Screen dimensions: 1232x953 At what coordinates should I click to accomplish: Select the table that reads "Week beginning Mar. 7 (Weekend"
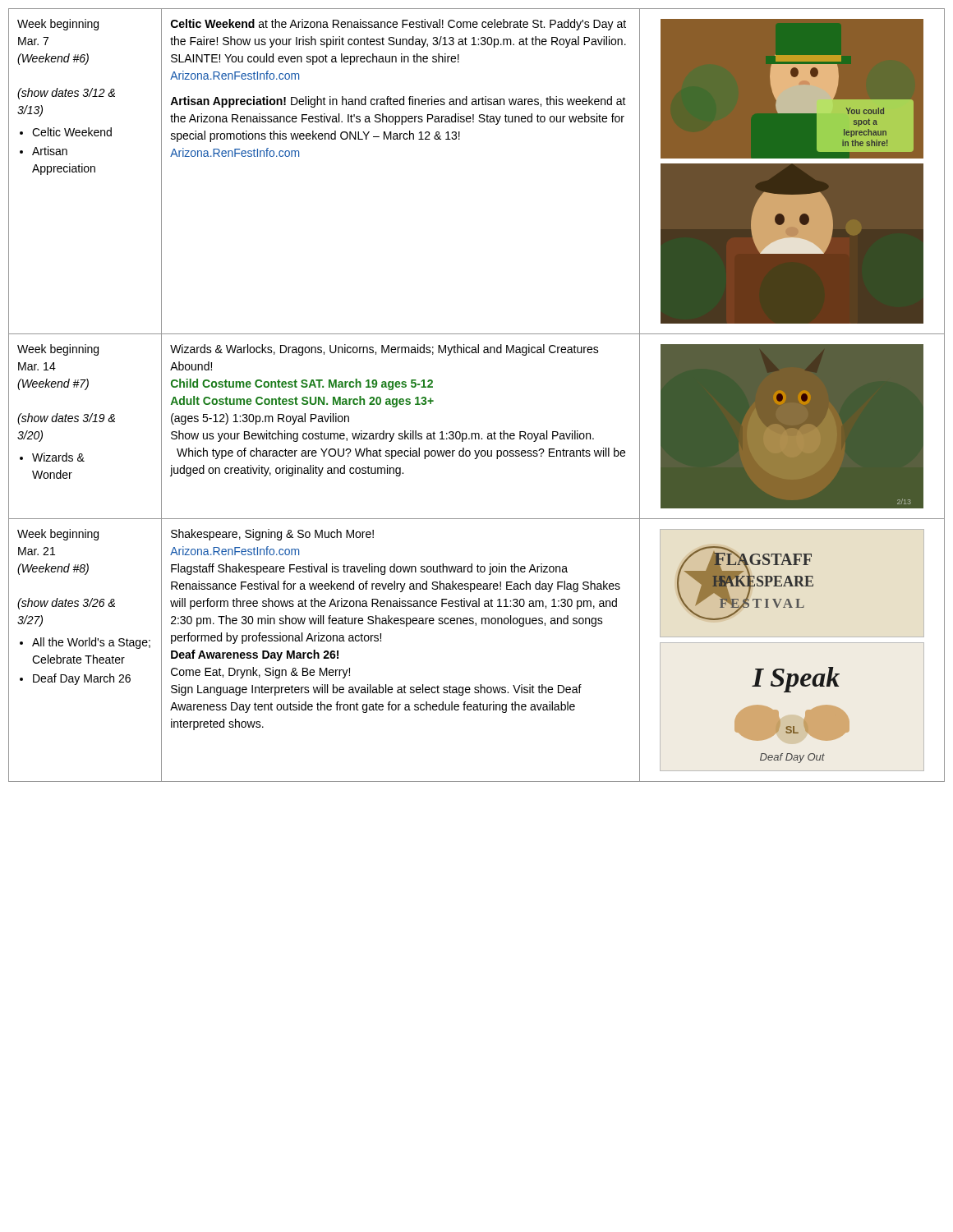point(476,395)
